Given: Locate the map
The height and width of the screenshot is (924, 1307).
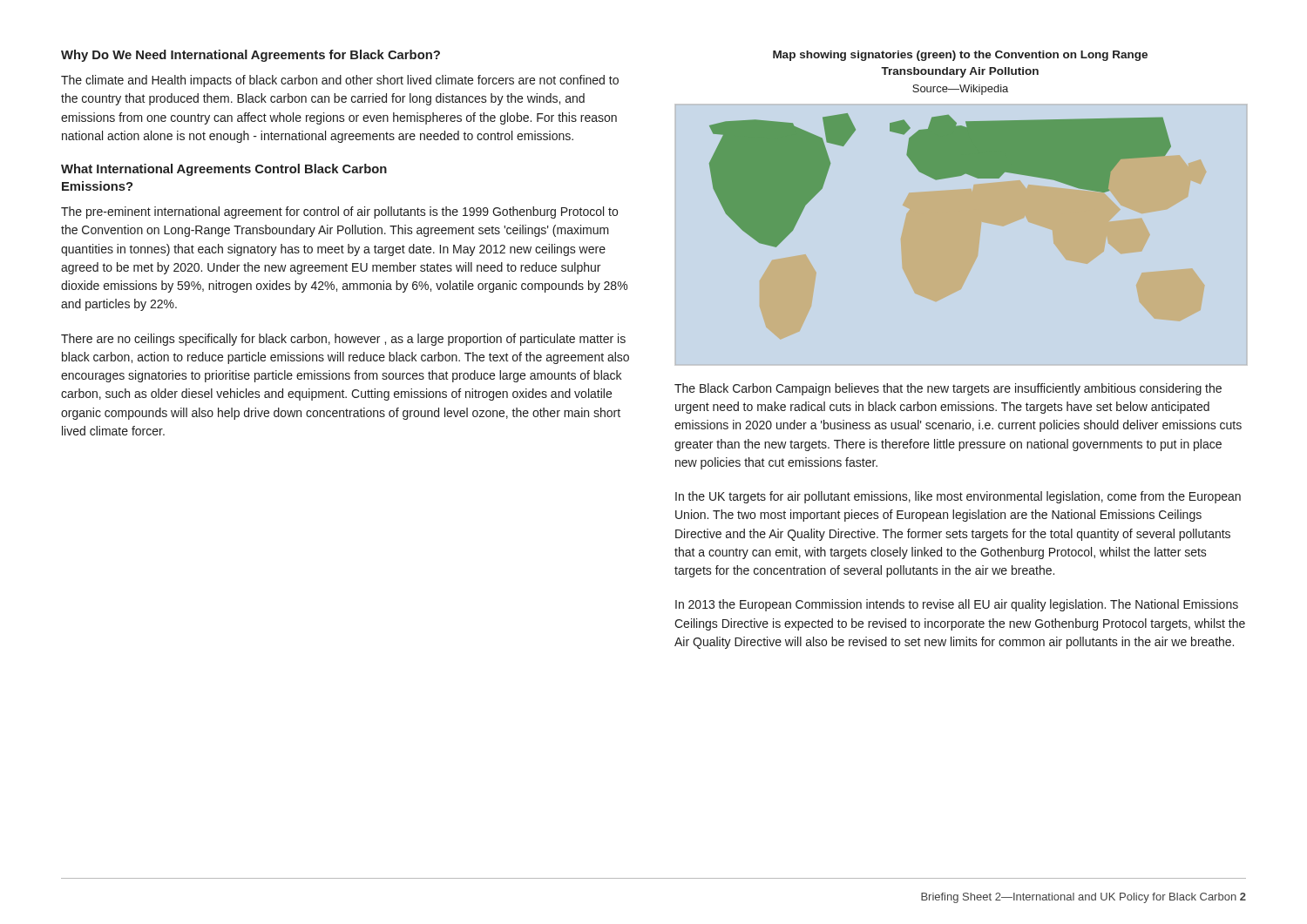Looking at the screenshot, I should (x=960, y=235).
